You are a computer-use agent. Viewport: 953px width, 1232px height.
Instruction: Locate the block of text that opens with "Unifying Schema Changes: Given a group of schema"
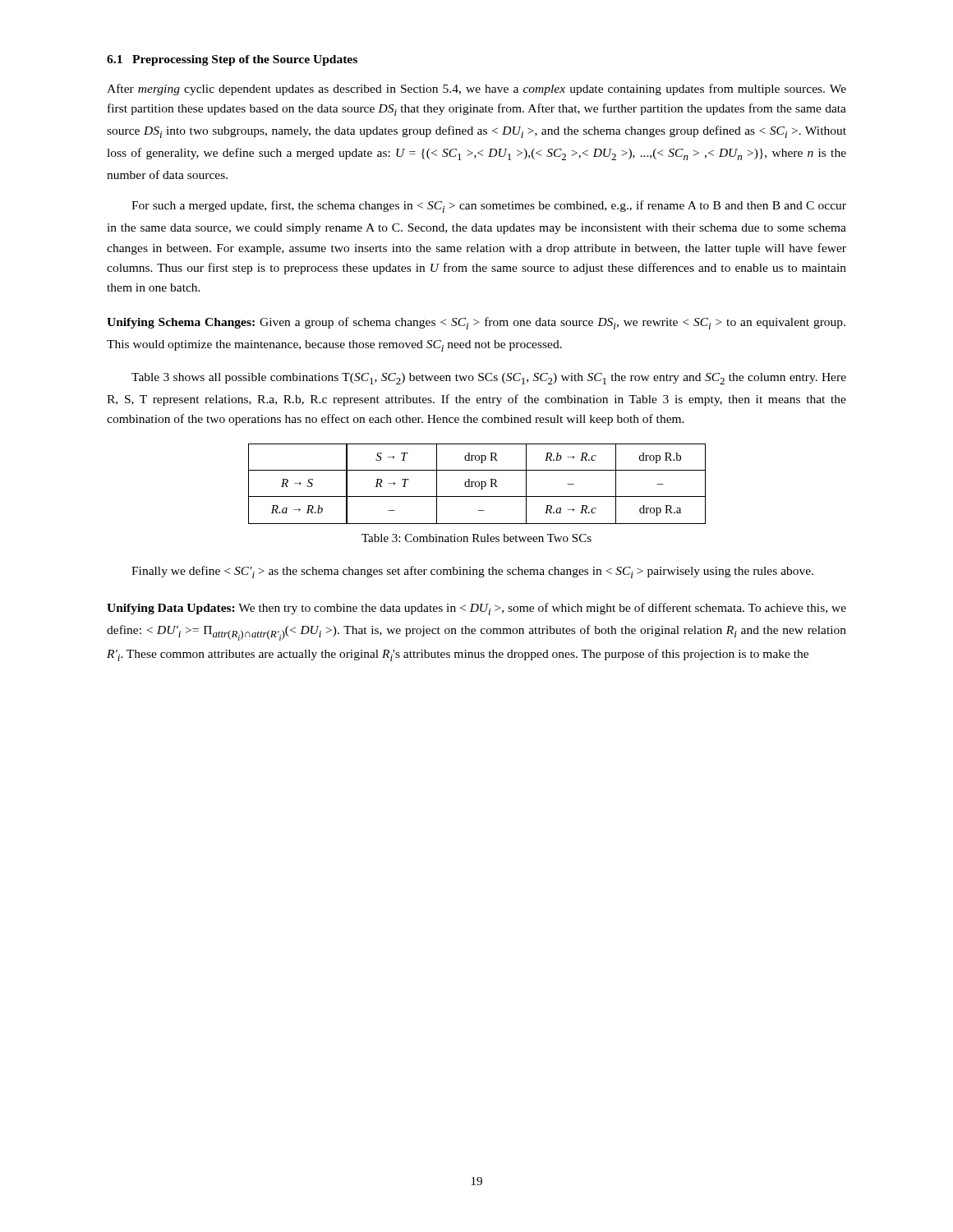pyautogui.click(x=476, y=334)
